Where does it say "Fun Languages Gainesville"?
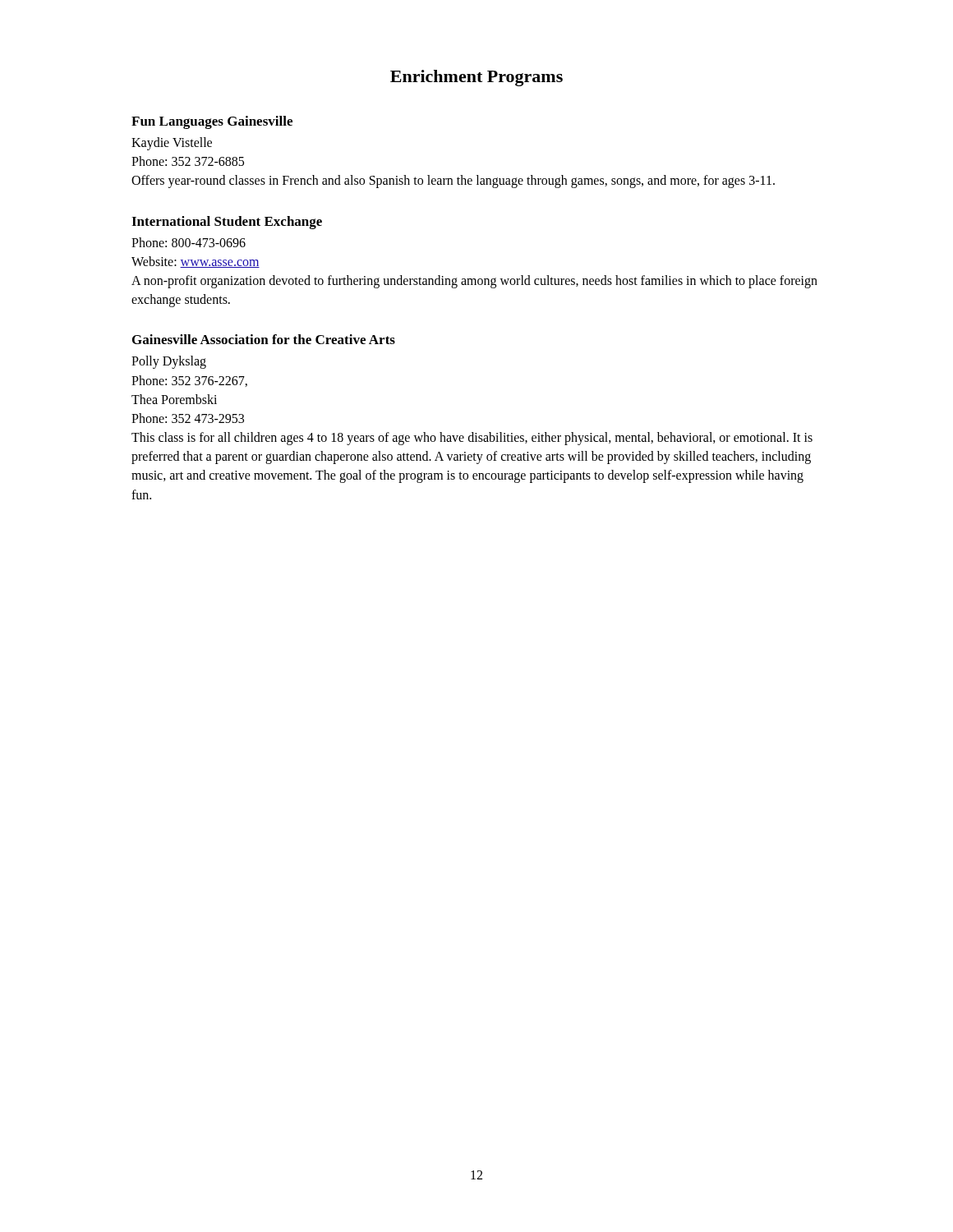The width and height of the screenshot is (953, 1232). click(212, 121)
